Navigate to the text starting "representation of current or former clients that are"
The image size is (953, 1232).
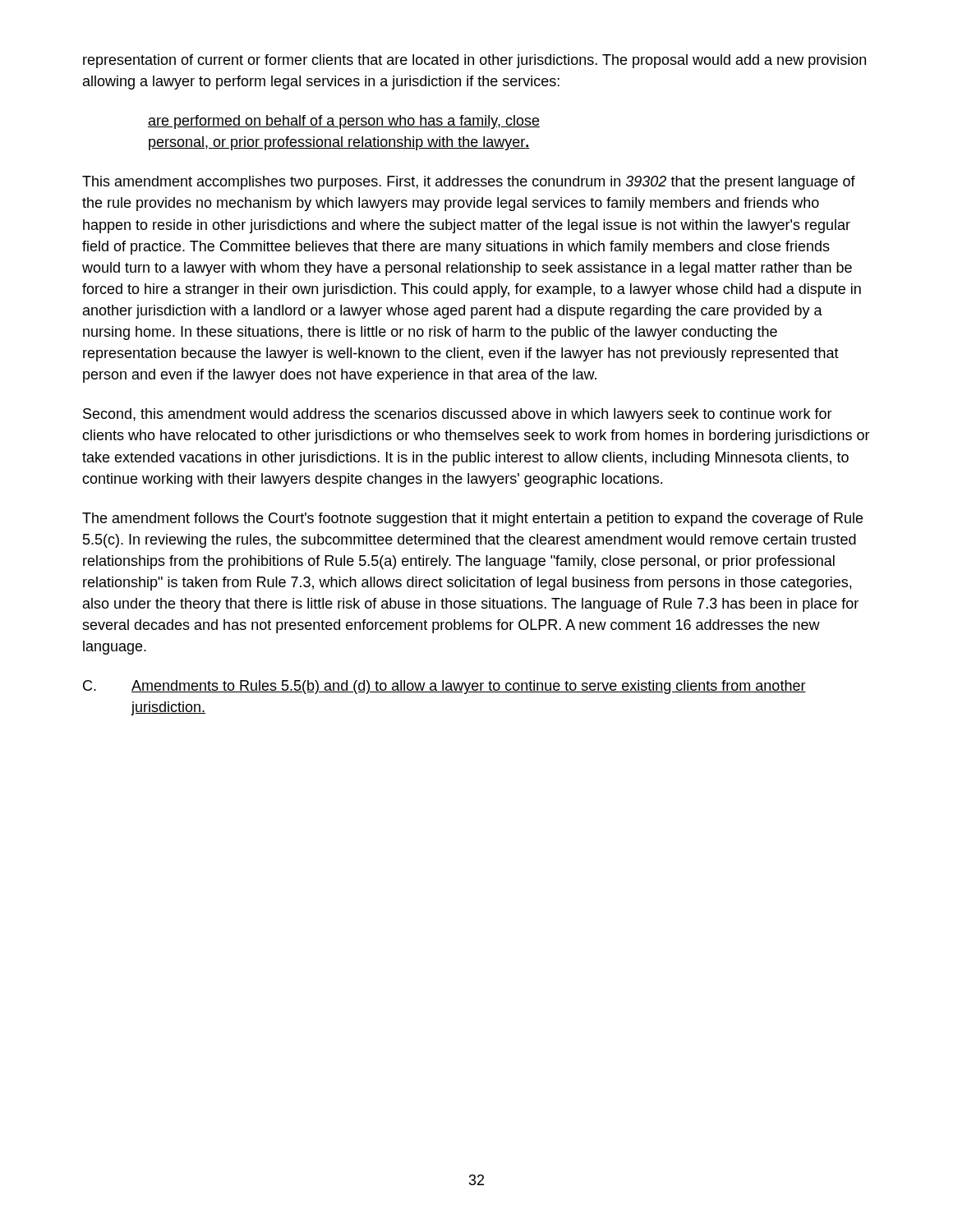[474, 71]
